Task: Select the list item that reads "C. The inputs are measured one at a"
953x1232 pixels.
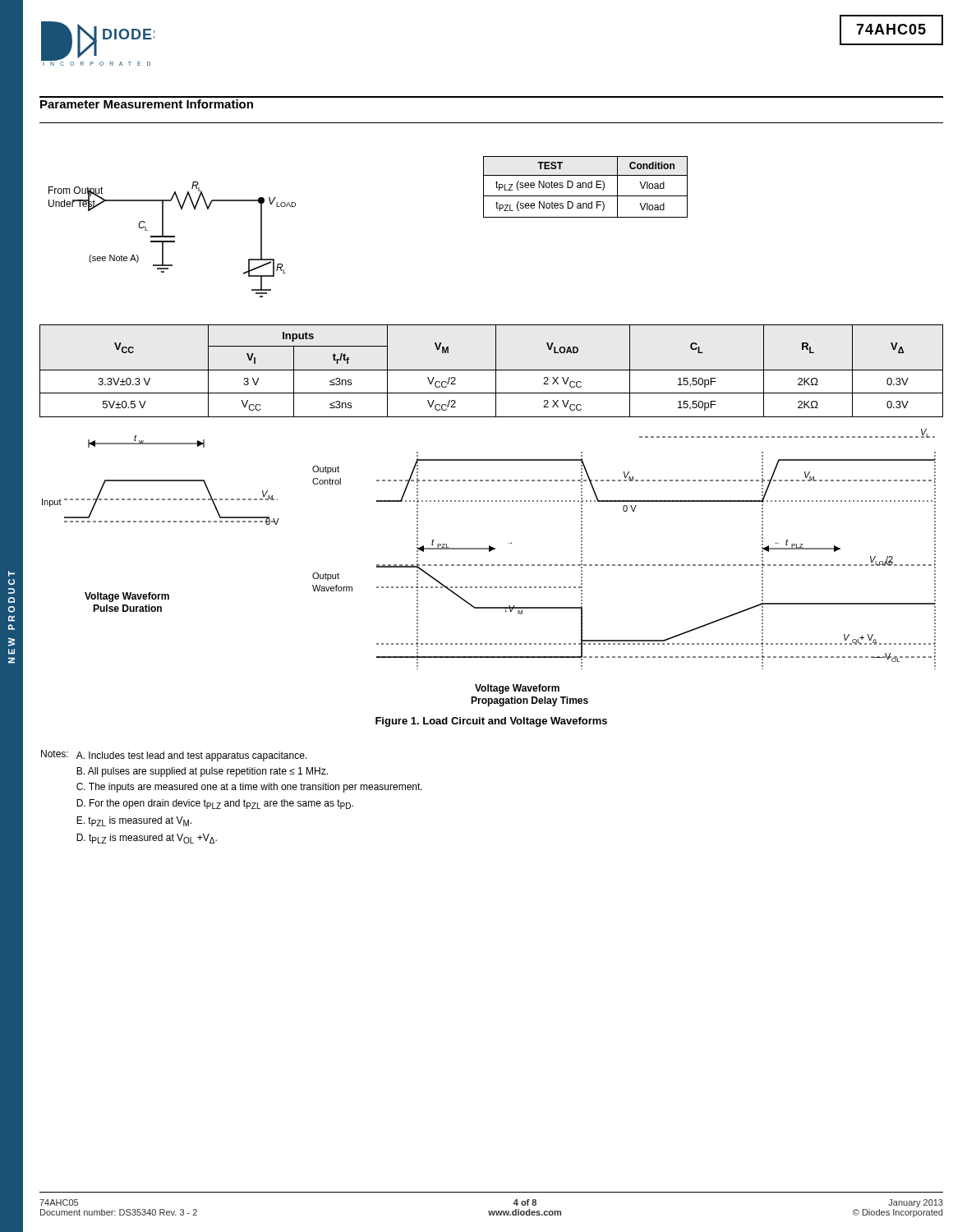Action: pyautogui.click(x=249, y=787)
